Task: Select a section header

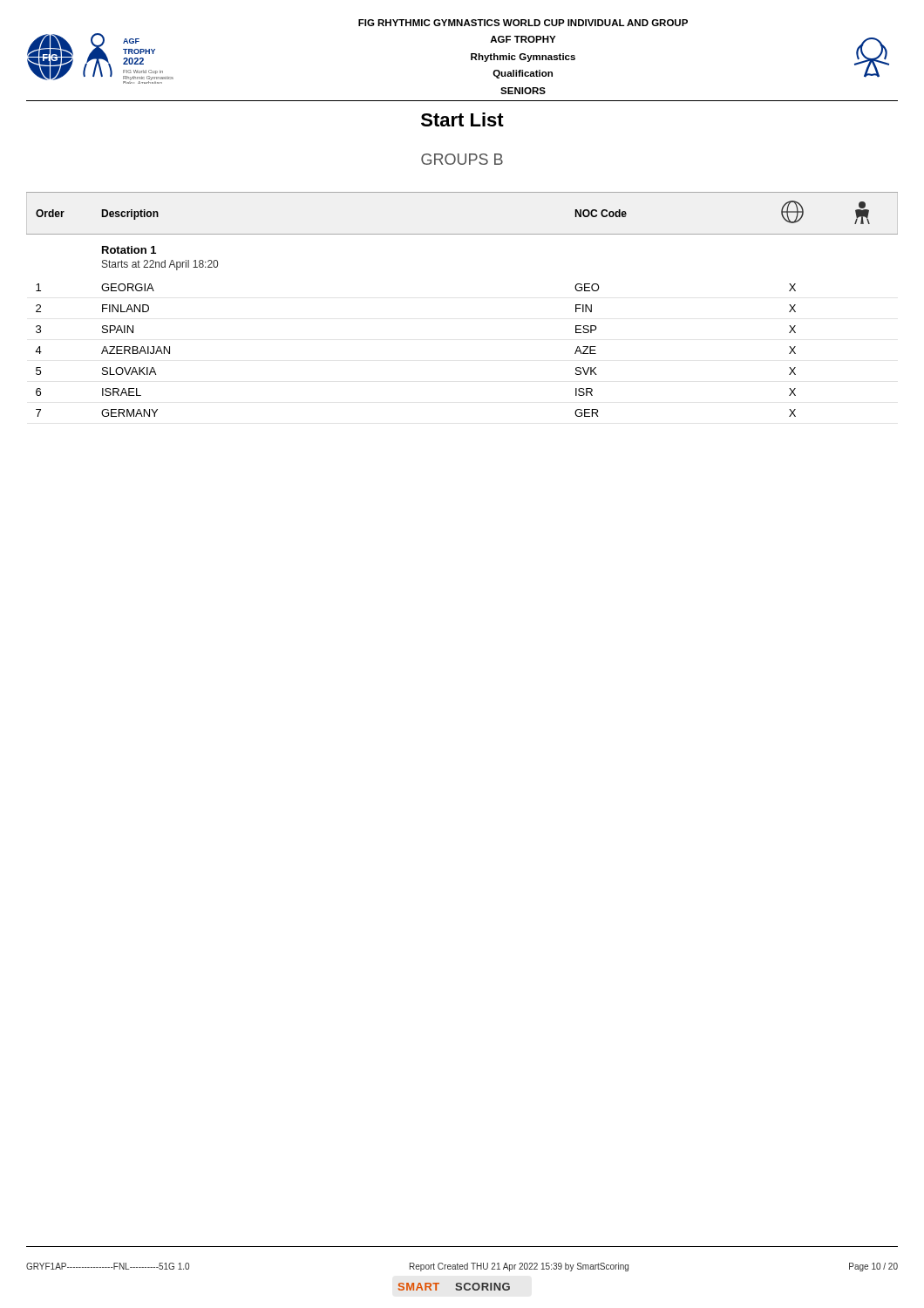Action: pyautogui.click(x=462, y=160)
